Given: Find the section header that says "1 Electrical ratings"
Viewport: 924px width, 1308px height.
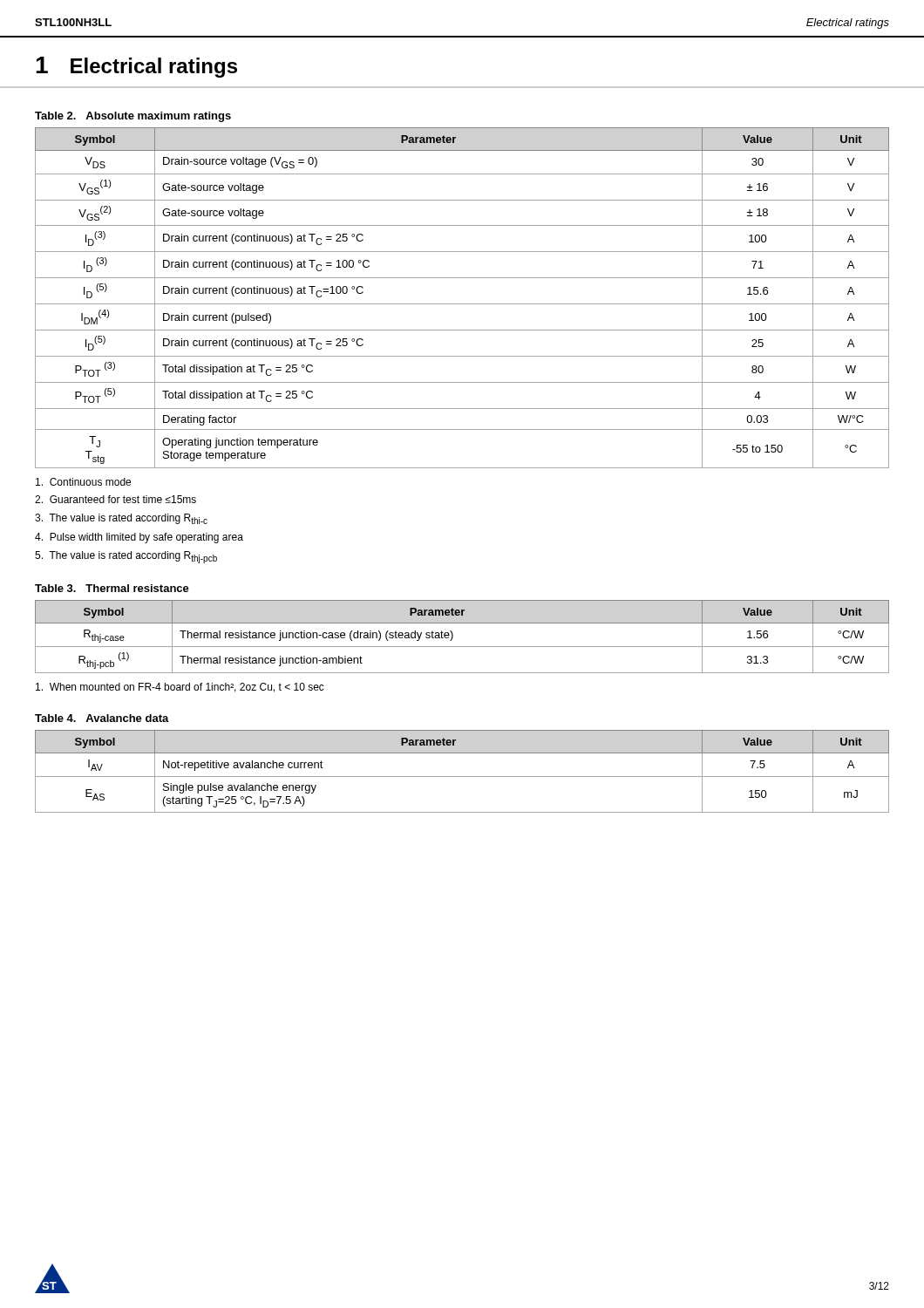Looking at the screenshot, I should [x=136, y=65].
